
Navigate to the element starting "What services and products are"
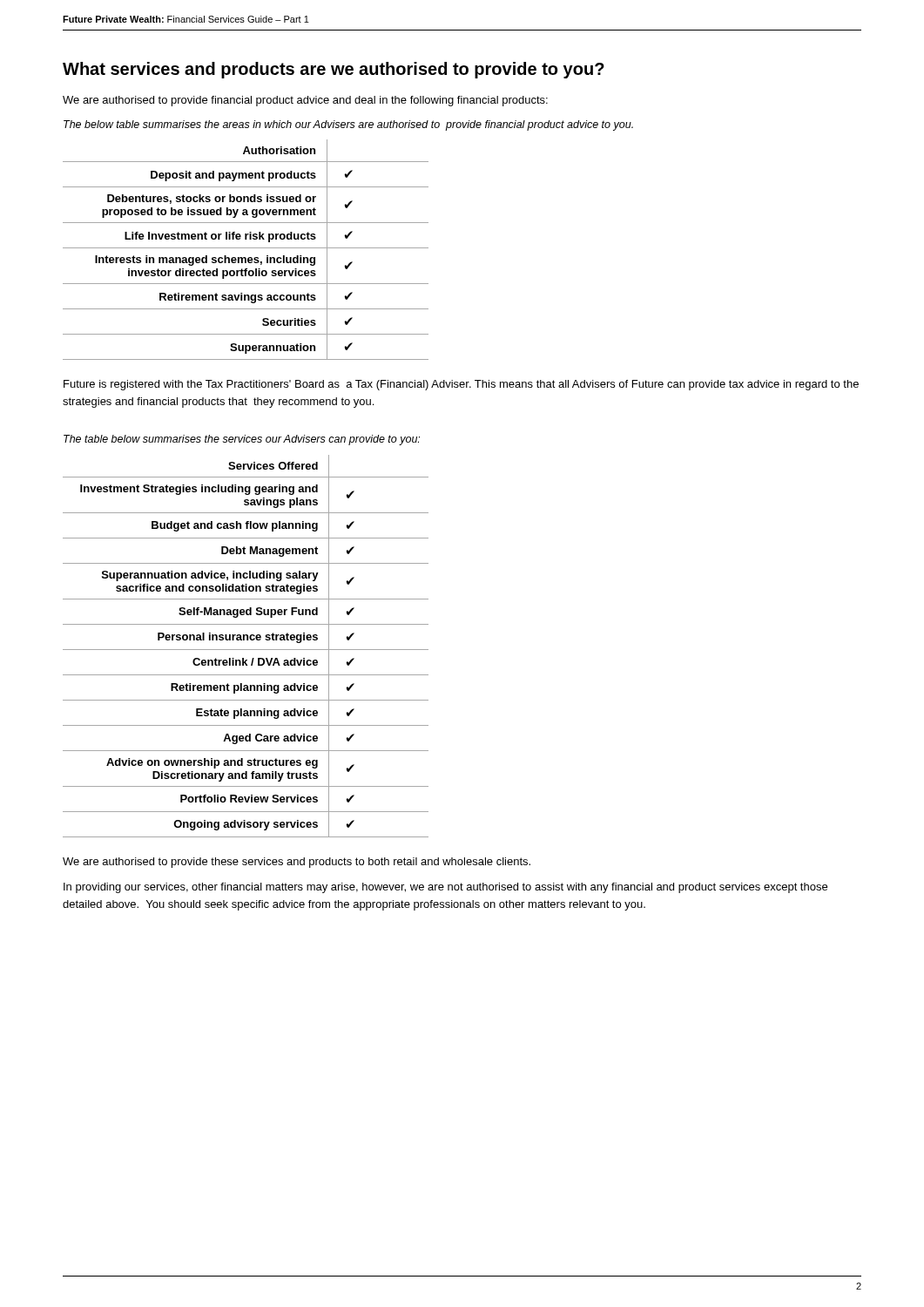[334, 69]
